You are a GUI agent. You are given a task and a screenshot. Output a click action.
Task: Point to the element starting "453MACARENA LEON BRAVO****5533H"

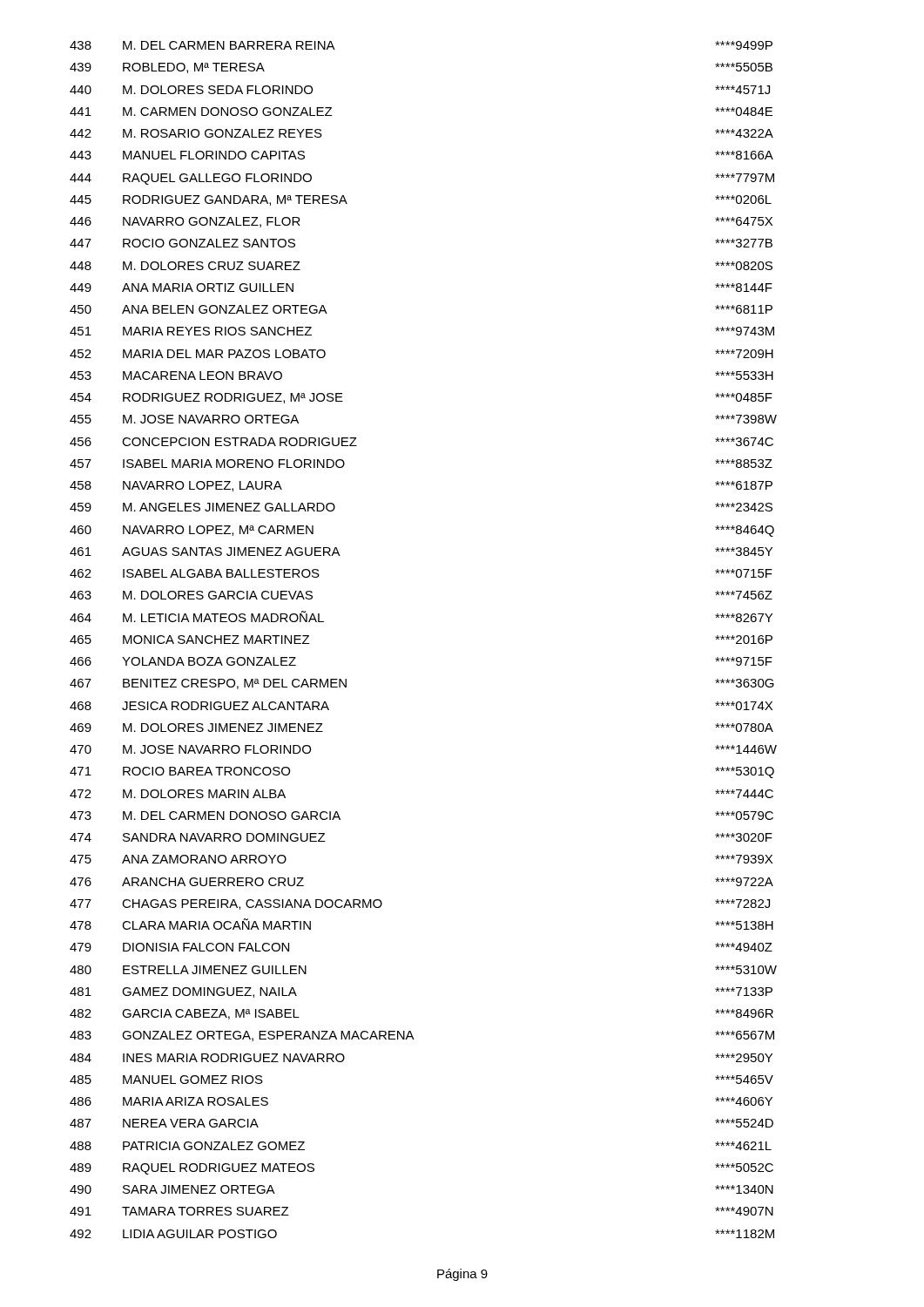(81, 375)
